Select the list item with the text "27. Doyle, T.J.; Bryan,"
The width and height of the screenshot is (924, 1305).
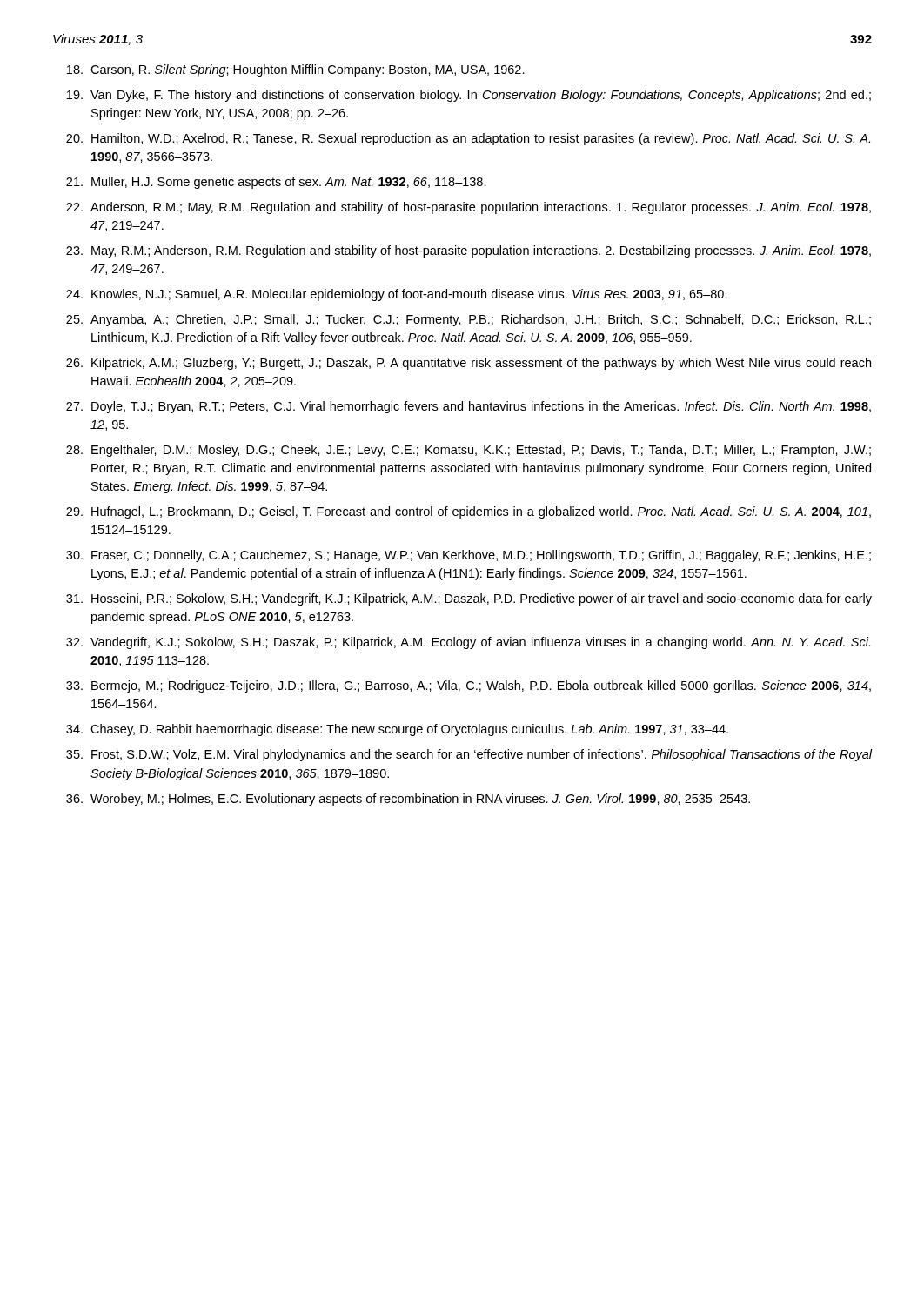[462, 416]
